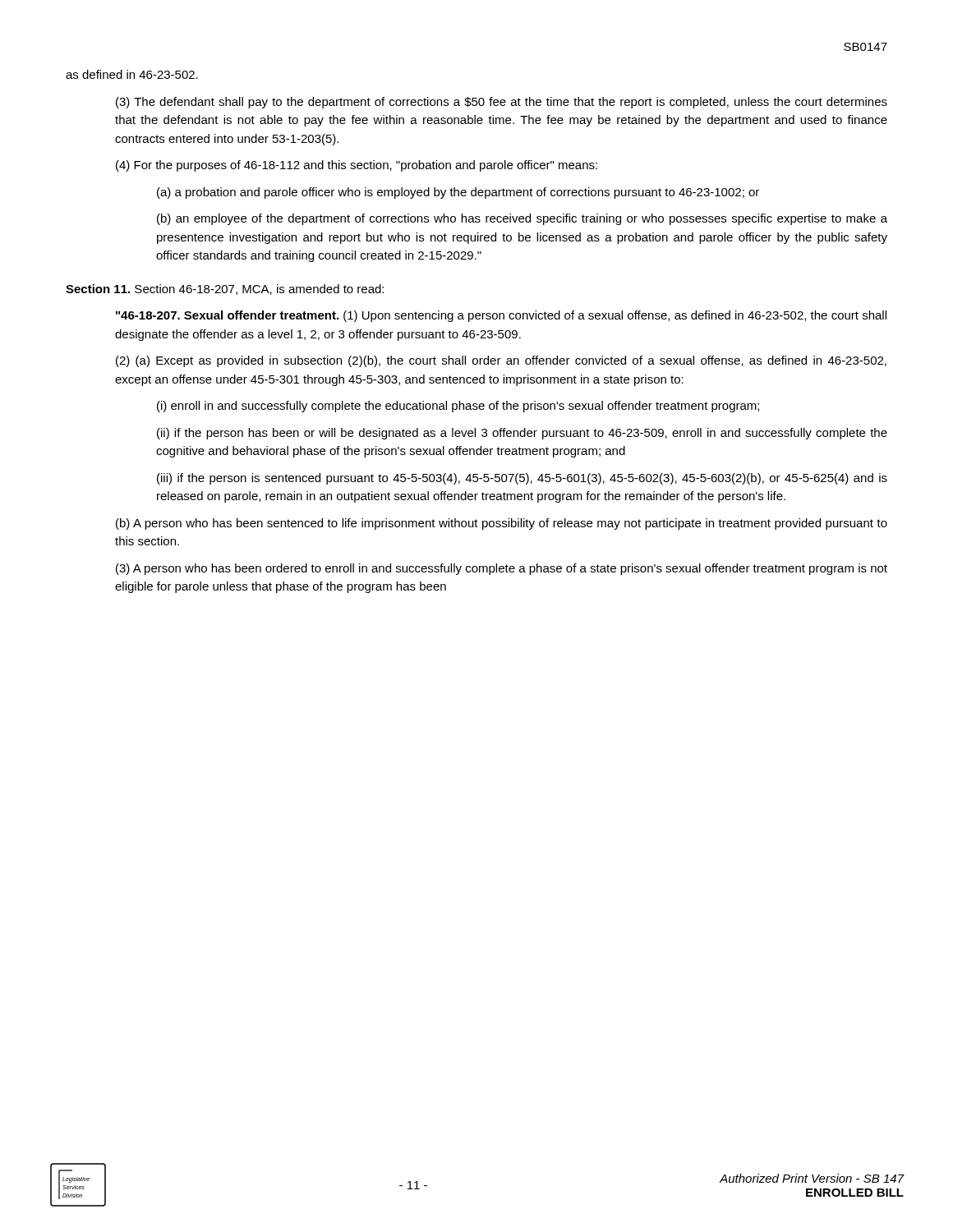Click on the block starting "(ii) if the person"
This screenshot has width=953, height=1232.
tap(522, 442)
